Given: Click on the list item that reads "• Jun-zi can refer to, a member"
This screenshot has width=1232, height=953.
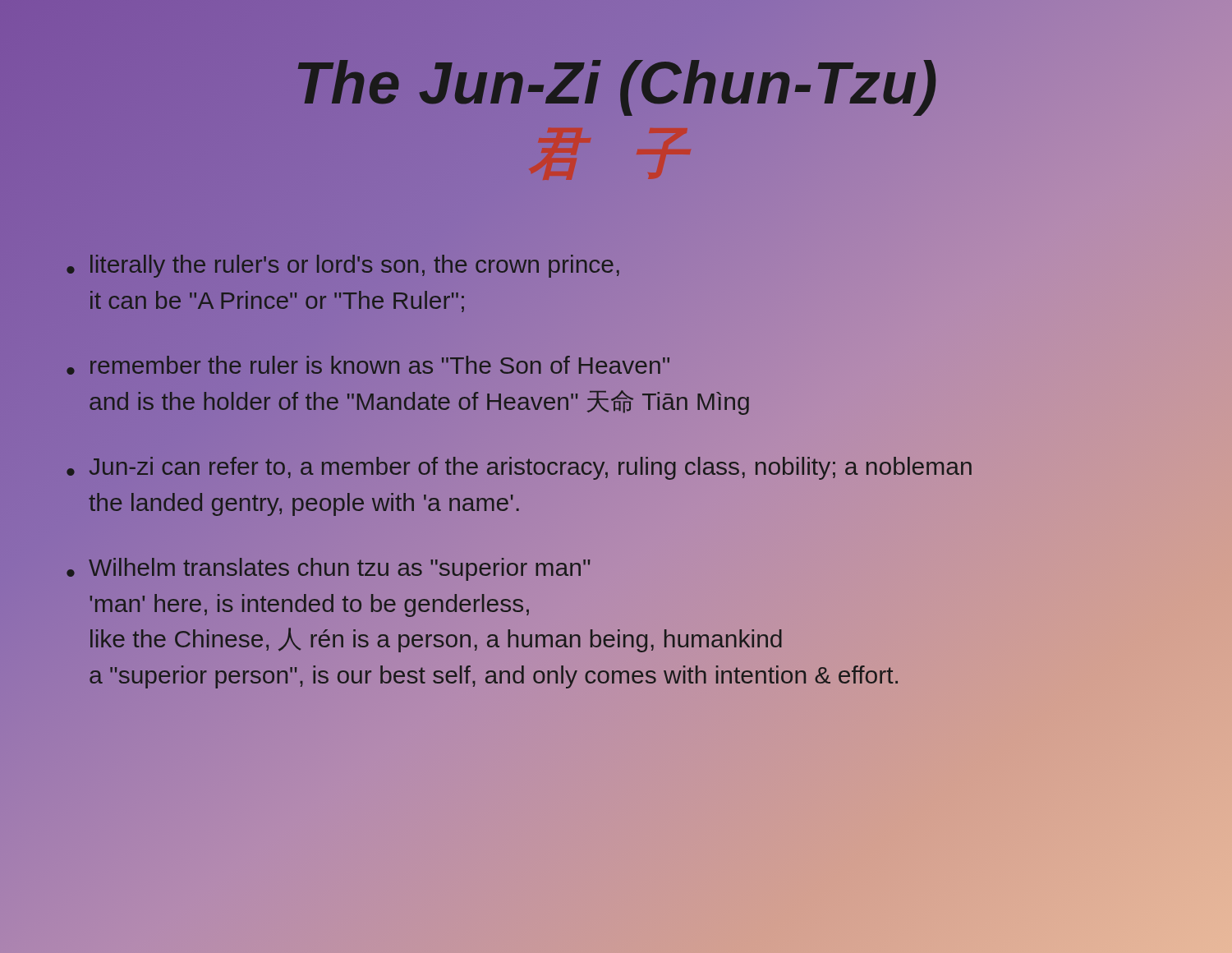Looking at the screenshot, I should click(x=616, y=484).
